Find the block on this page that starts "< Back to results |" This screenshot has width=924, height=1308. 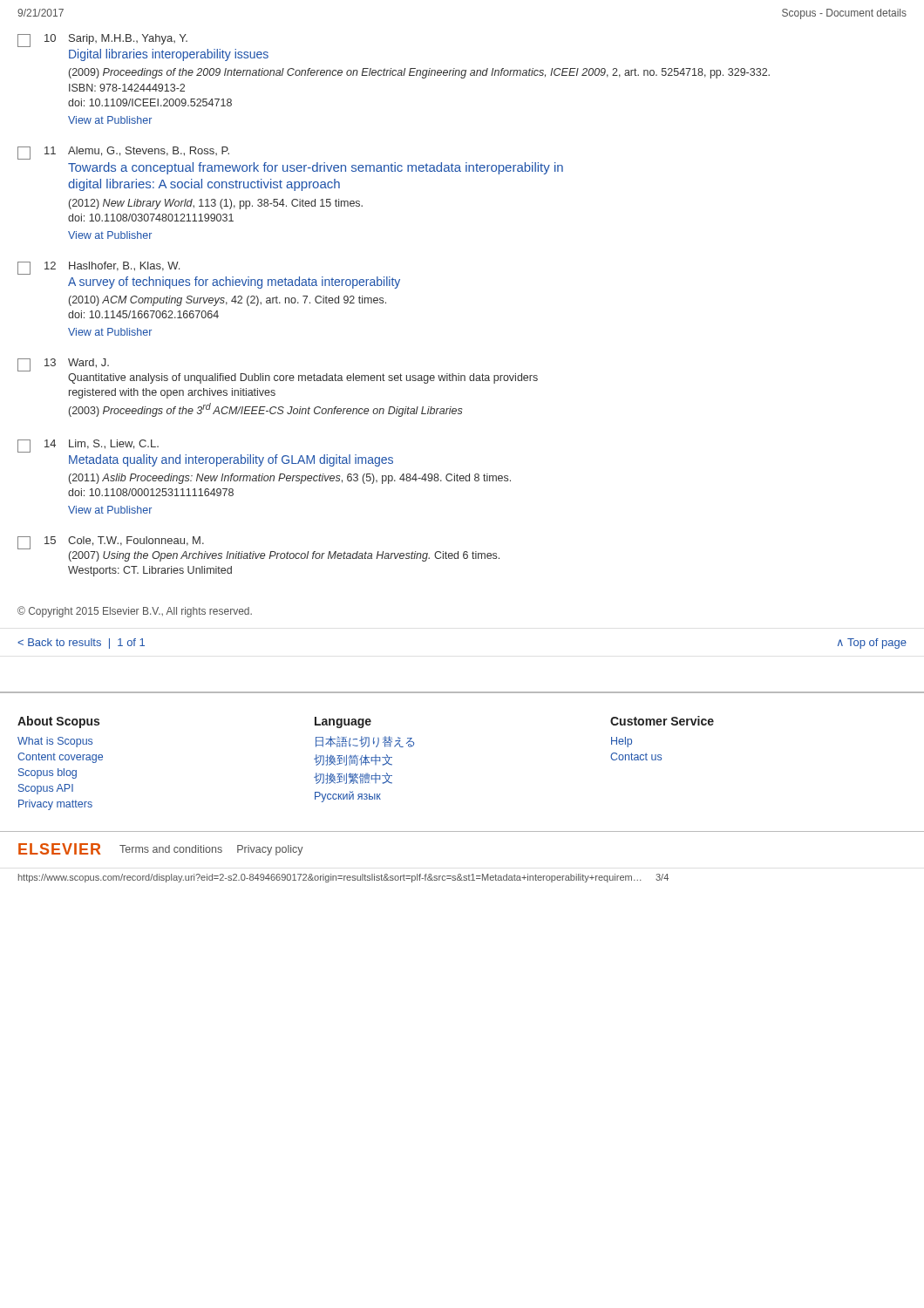(81, 643)
